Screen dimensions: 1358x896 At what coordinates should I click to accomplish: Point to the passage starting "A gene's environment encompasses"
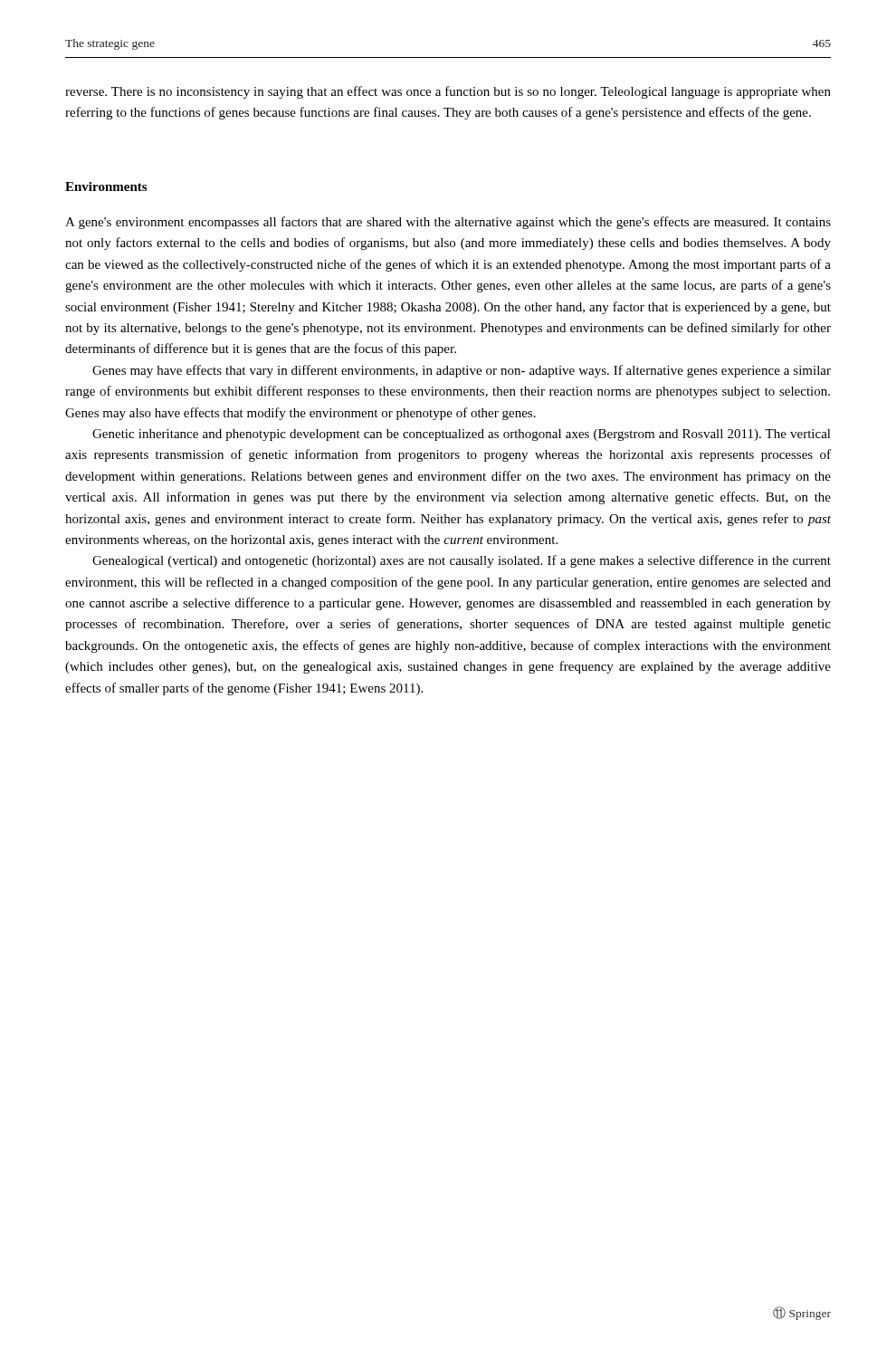tap(448, 285)
